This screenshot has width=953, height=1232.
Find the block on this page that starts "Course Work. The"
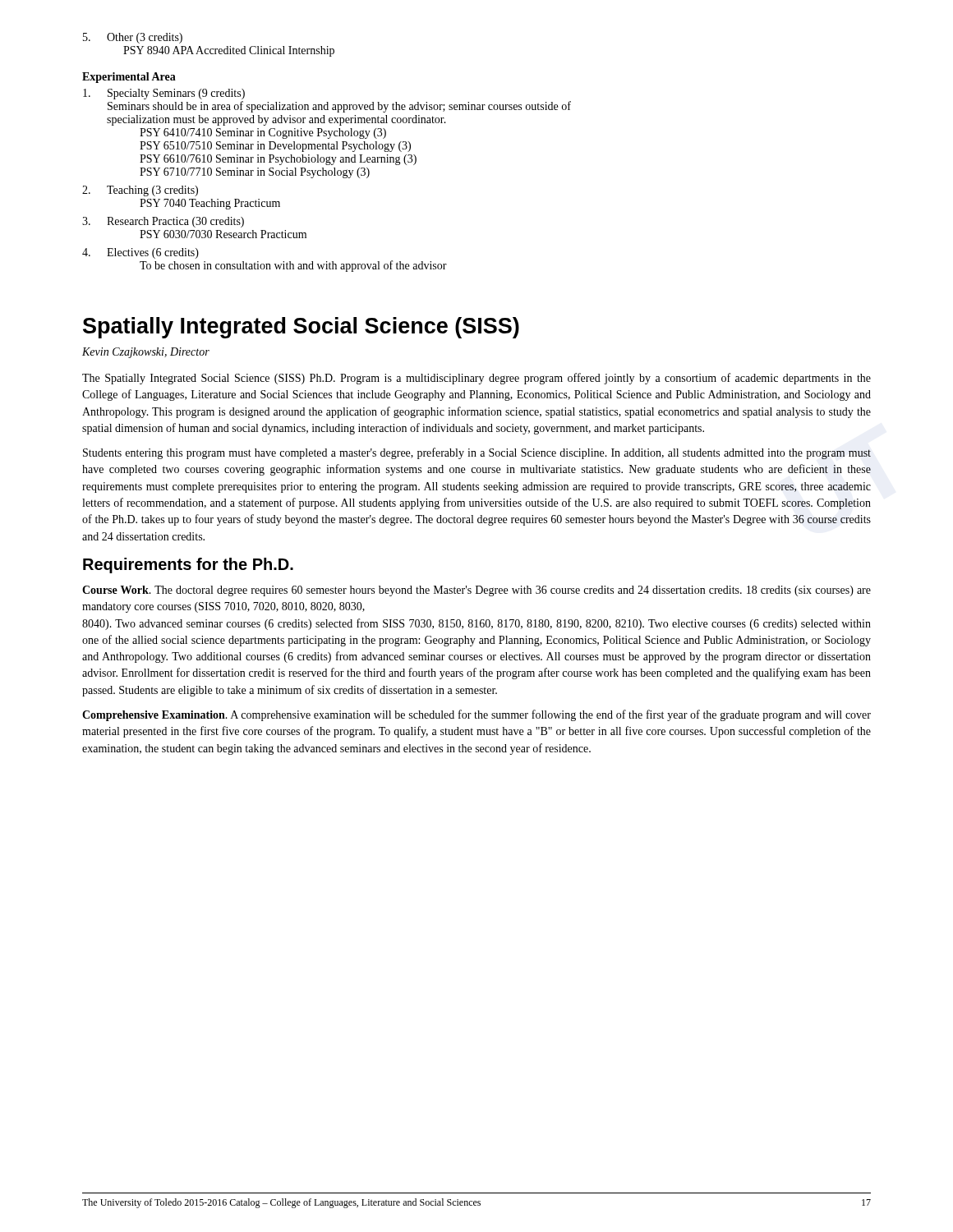(476, 641)
